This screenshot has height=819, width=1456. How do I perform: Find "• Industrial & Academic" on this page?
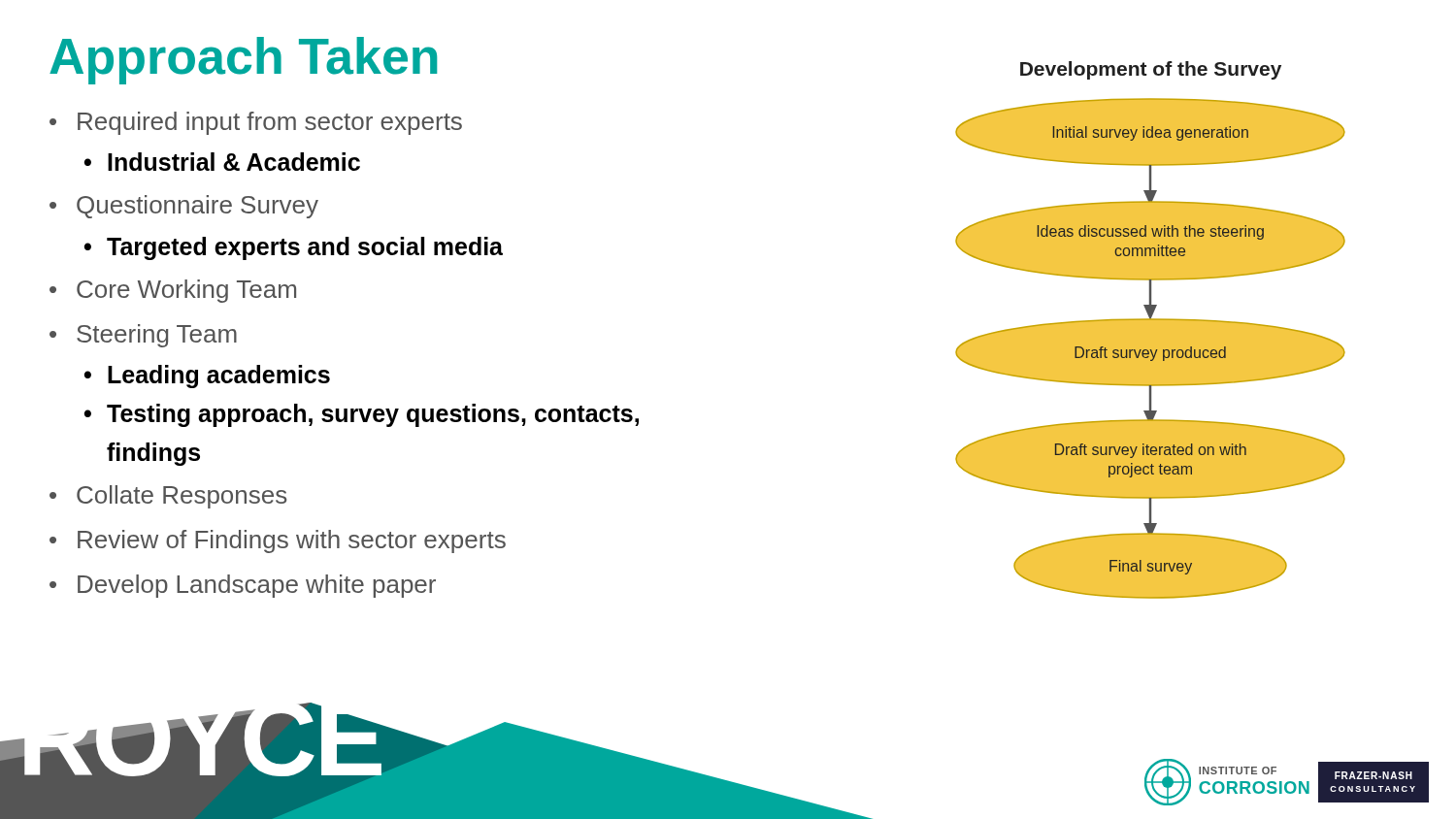[222, 162]
